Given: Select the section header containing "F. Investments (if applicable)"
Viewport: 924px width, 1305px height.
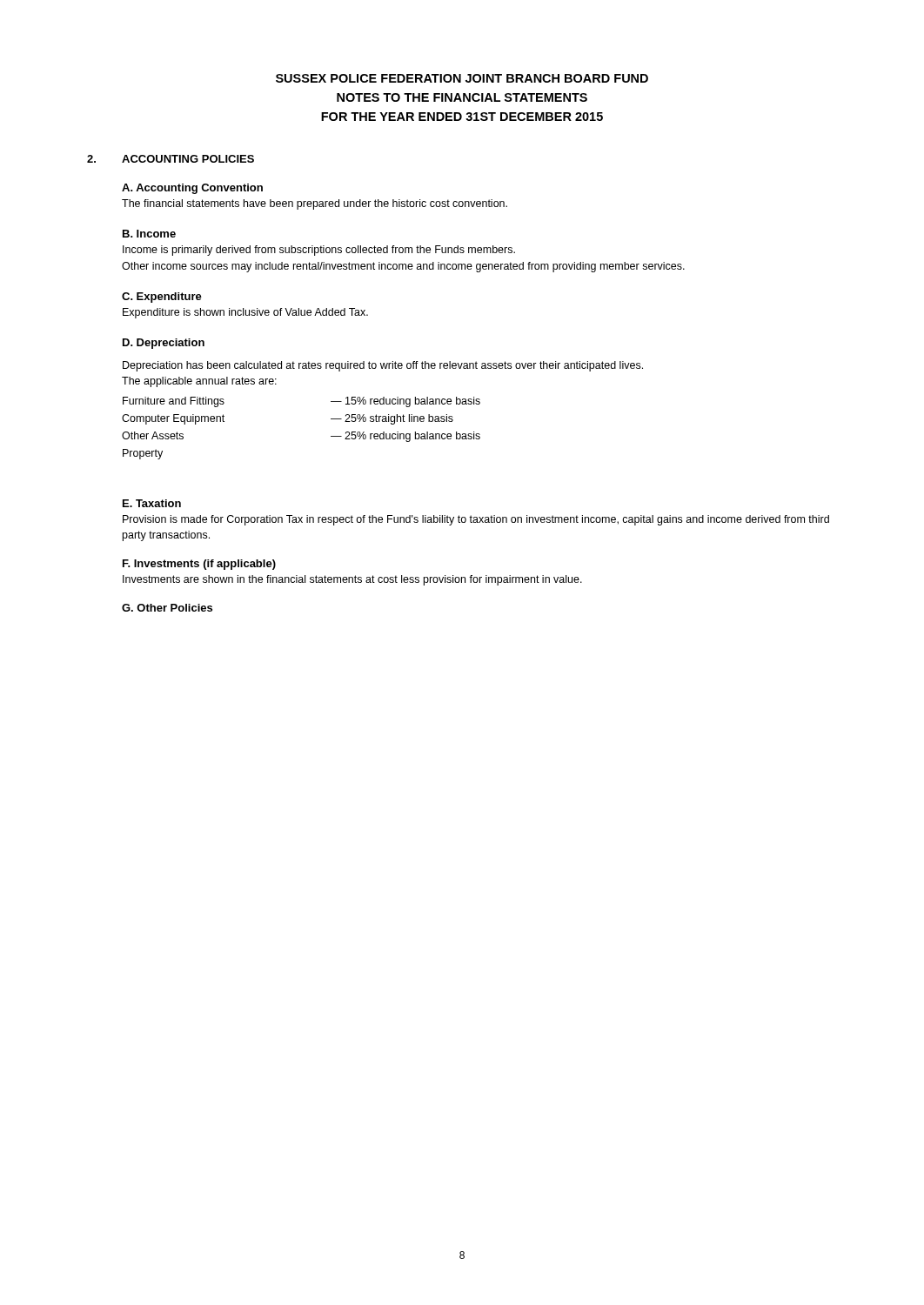Looking at the screenshot, I should [x=199, y=563].
